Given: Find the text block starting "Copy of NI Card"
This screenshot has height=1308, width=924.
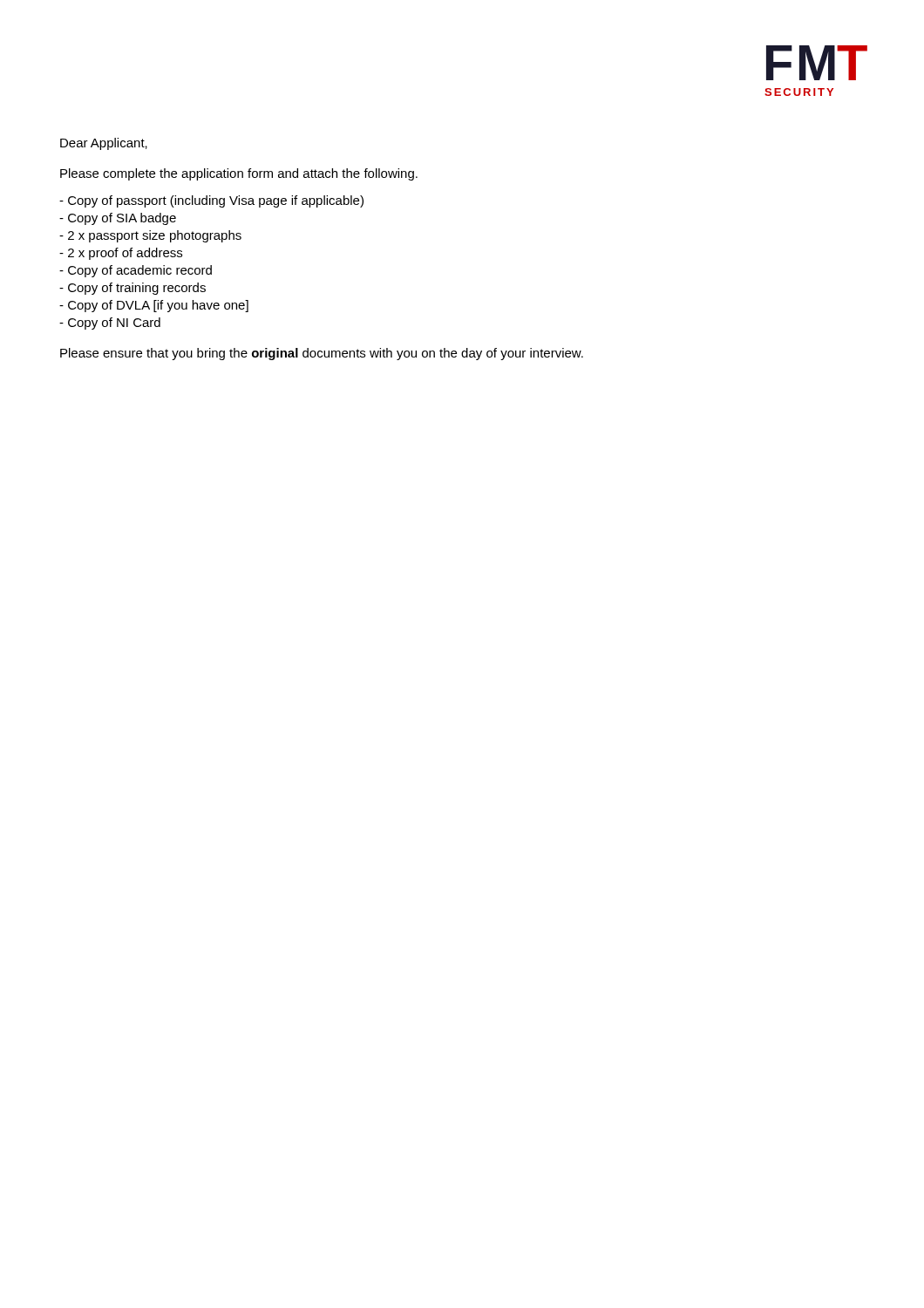Looking at the screenshot, I should pyautogui.click(x=110, y=322).
